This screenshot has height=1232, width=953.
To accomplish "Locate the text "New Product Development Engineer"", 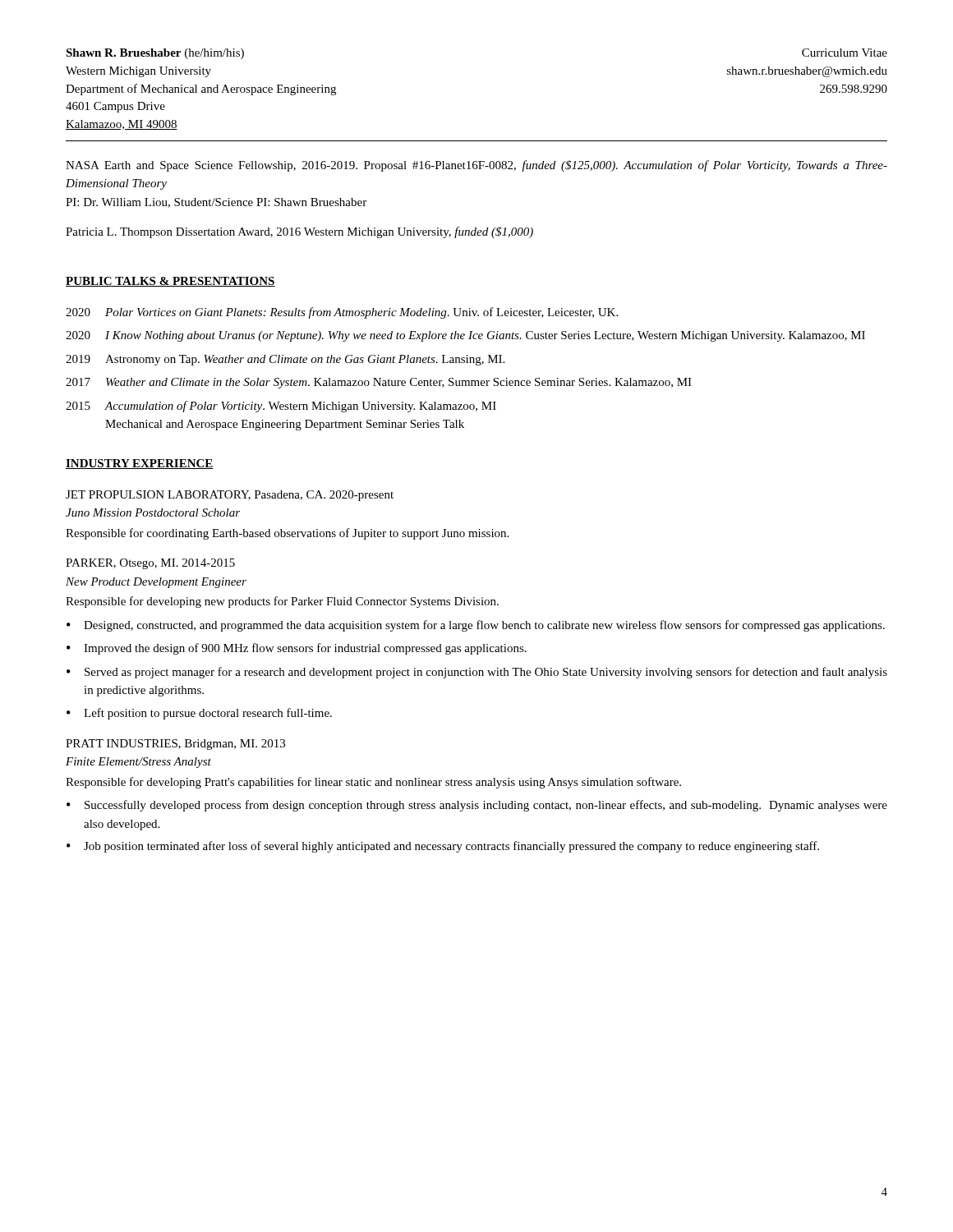I will (x=156, y=581).
